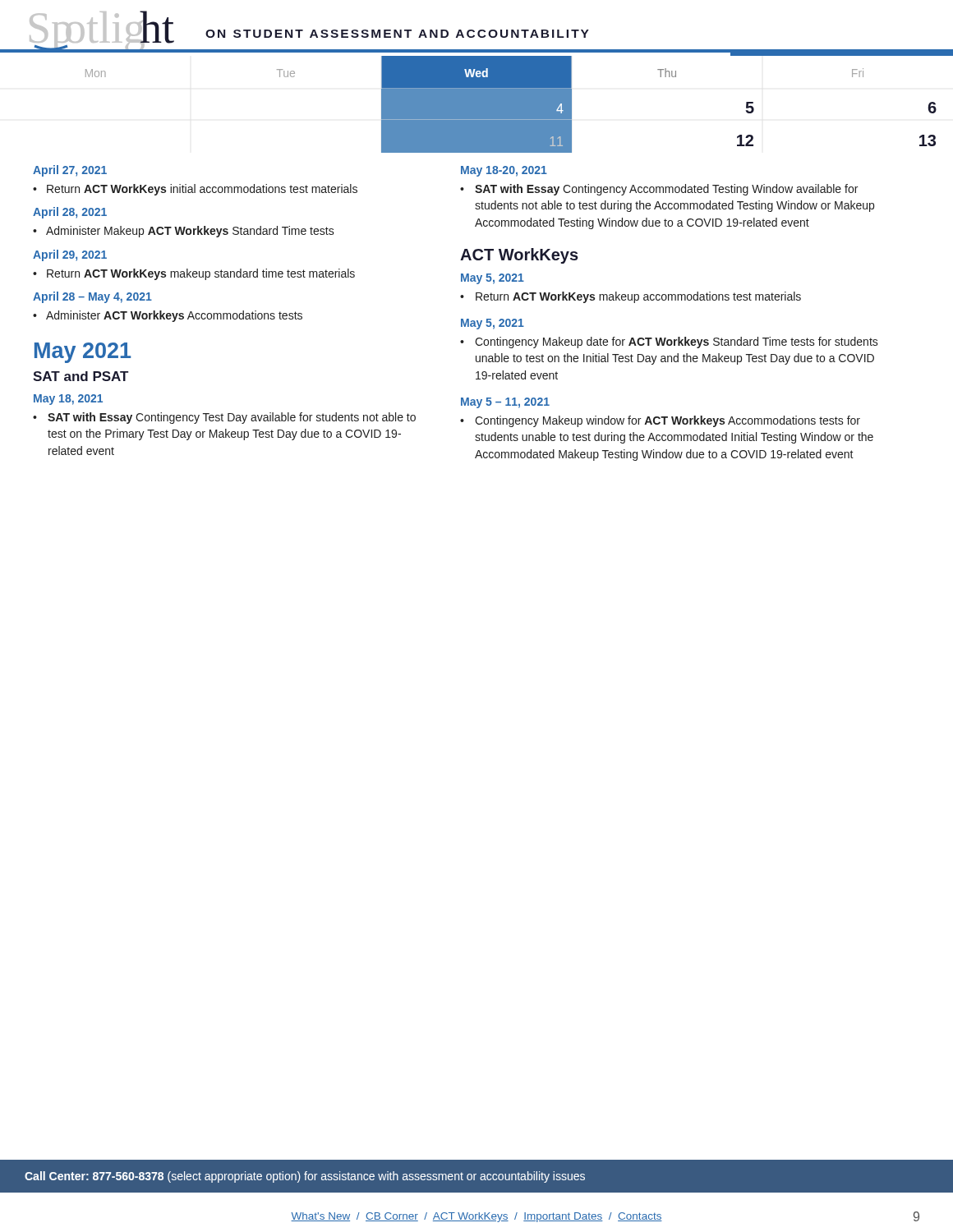Click on the element starting "SAT and PSAT"

pyautogui.click(x=81, y=377)
